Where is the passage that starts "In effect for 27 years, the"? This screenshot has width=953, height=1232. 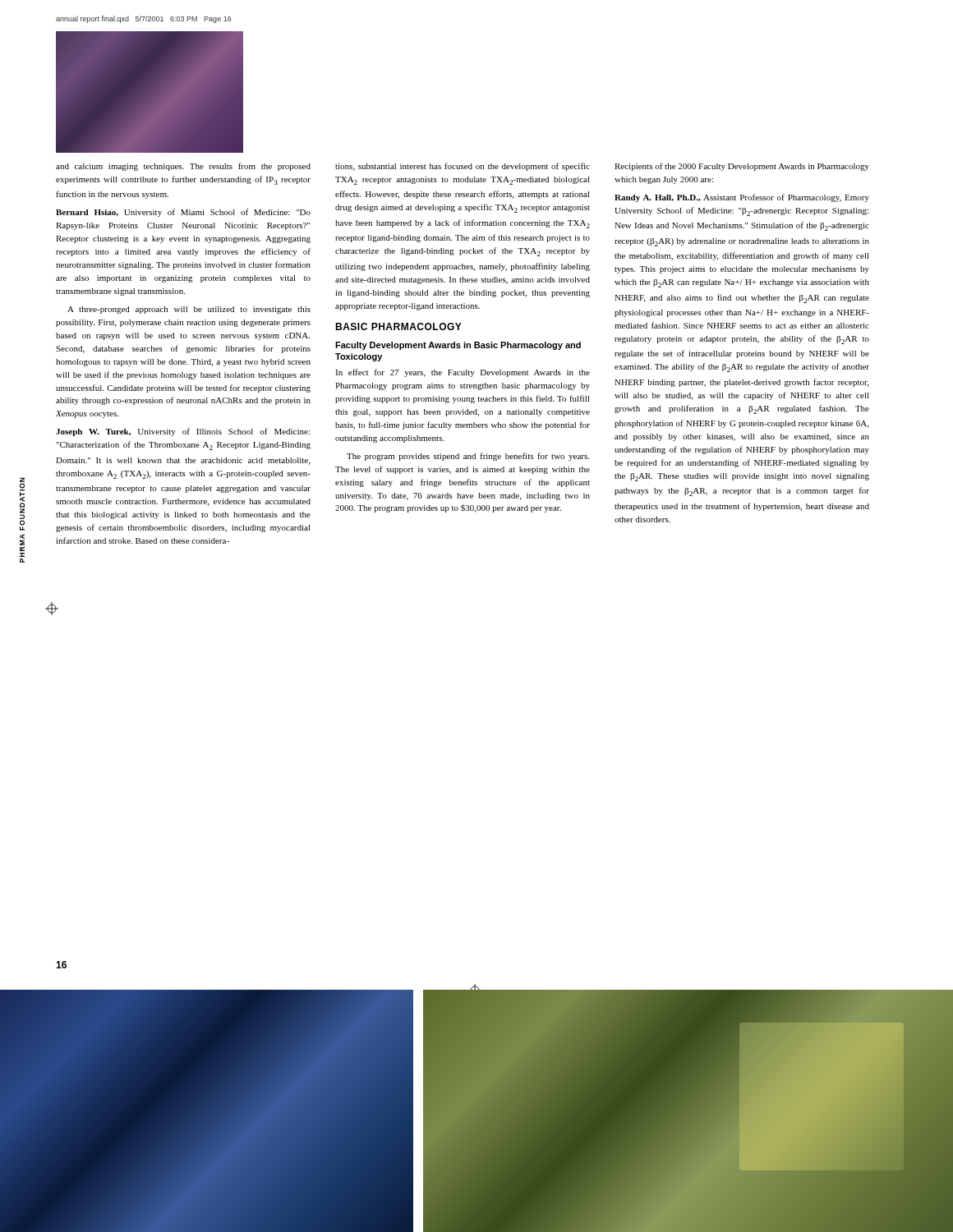point(463,373)
